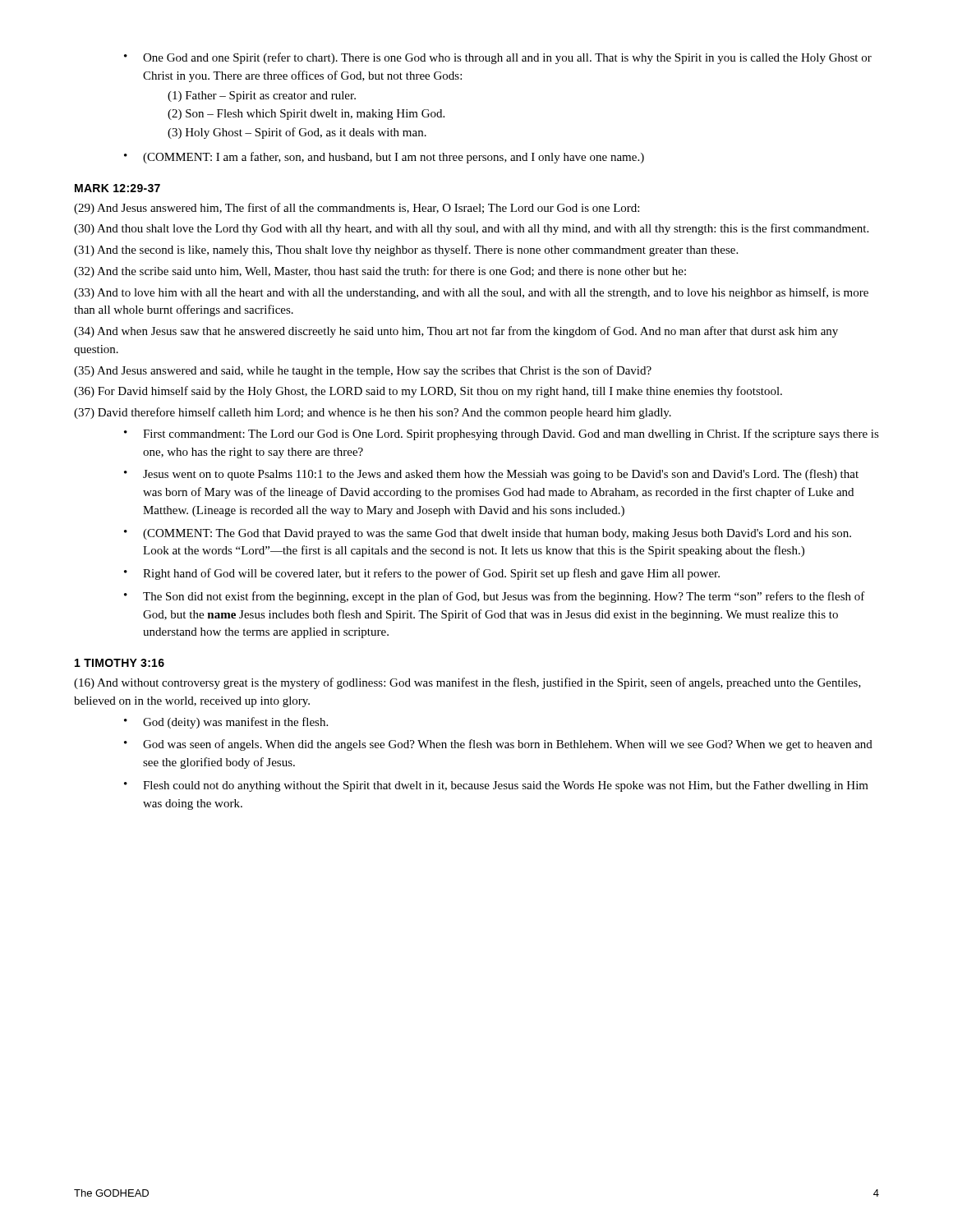
Task: Locate the text starting "• First commandment:"
Action: click(x=501, y=443)
